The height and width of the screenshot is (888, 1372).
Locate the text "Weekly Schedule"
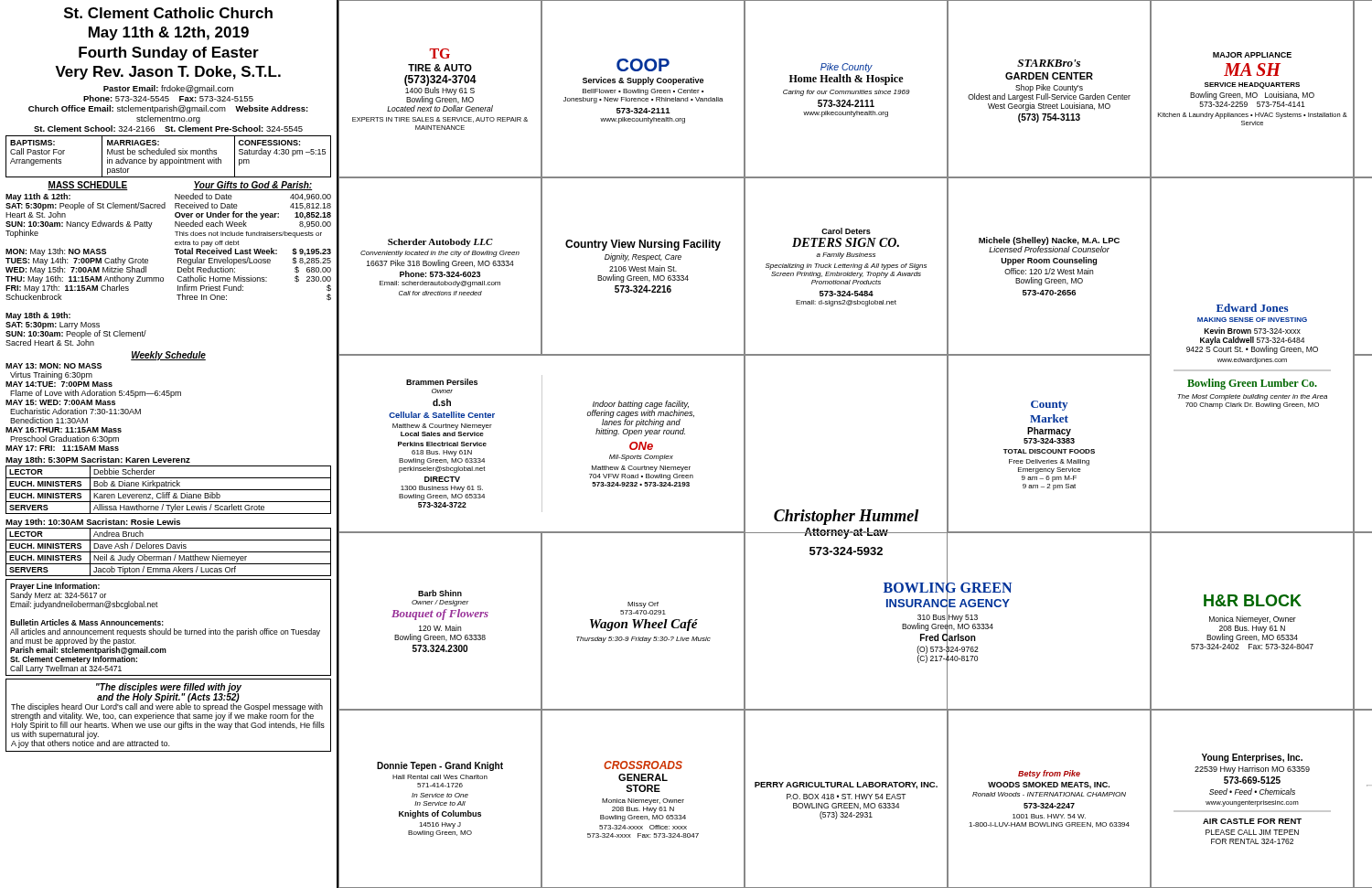coord(168,355)
